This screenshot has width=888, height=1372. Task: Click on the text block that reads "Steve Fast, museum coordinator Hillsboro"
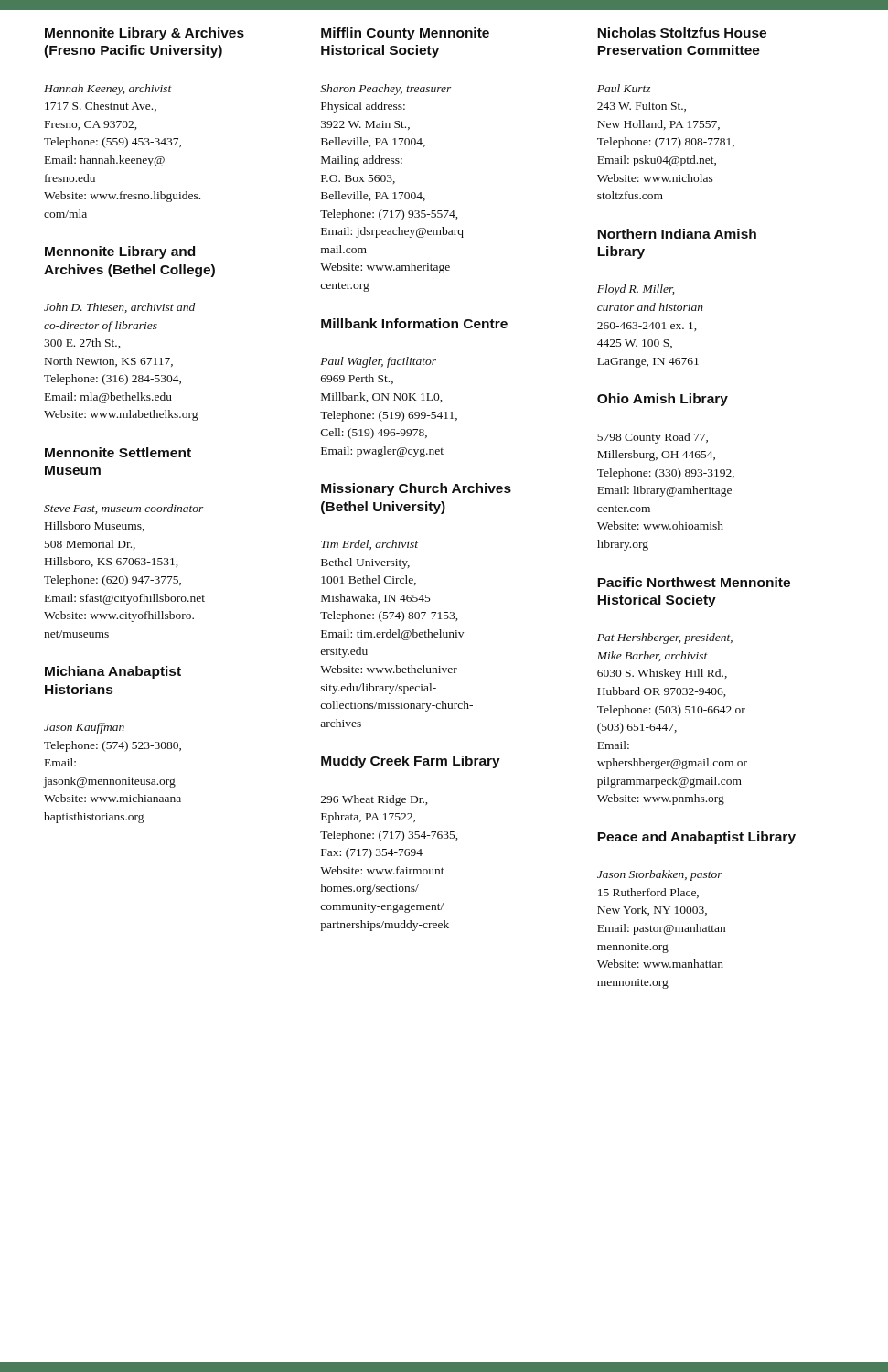coord(167,571)
